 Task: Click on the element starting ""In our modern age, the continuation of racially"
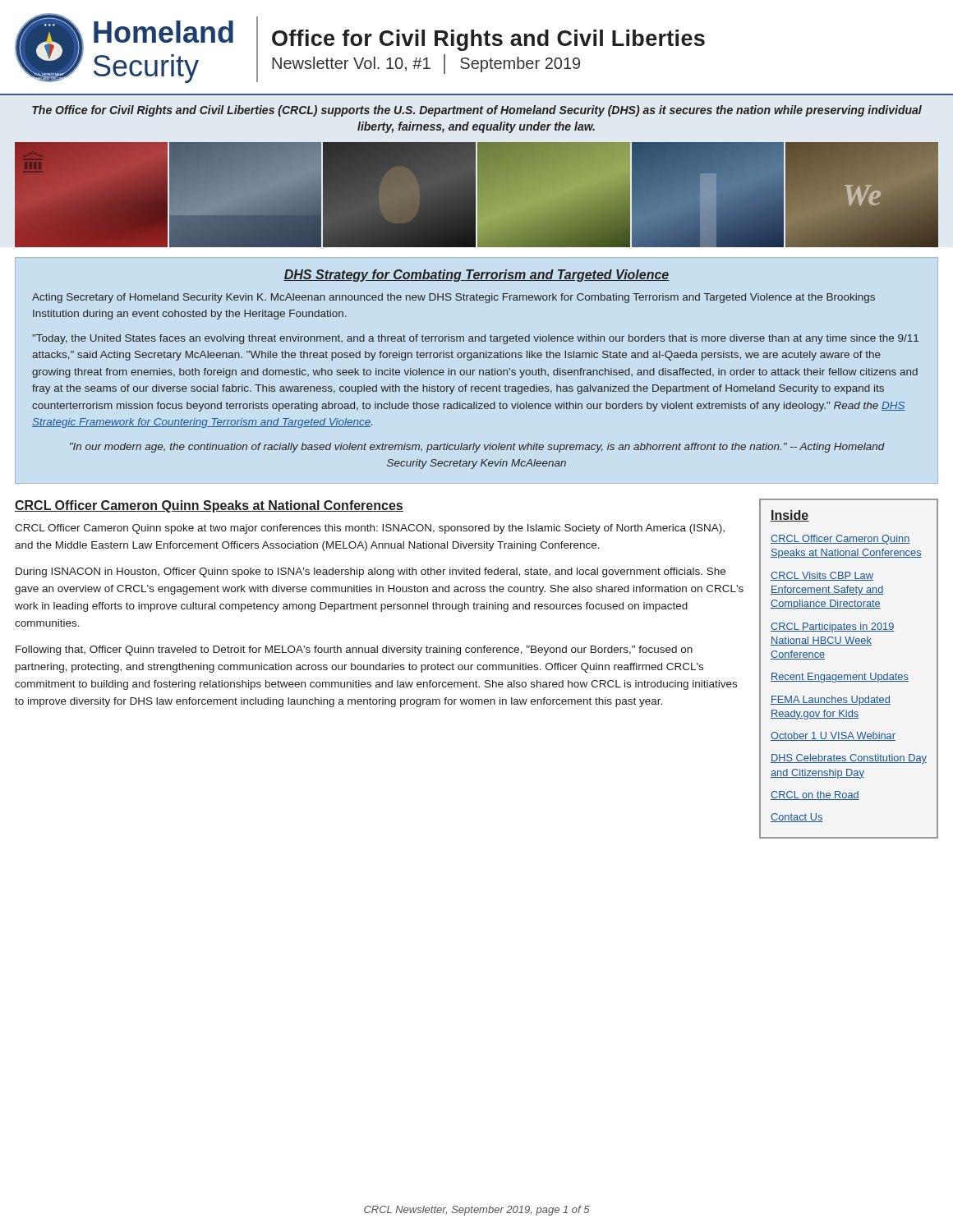pos(476,454)
